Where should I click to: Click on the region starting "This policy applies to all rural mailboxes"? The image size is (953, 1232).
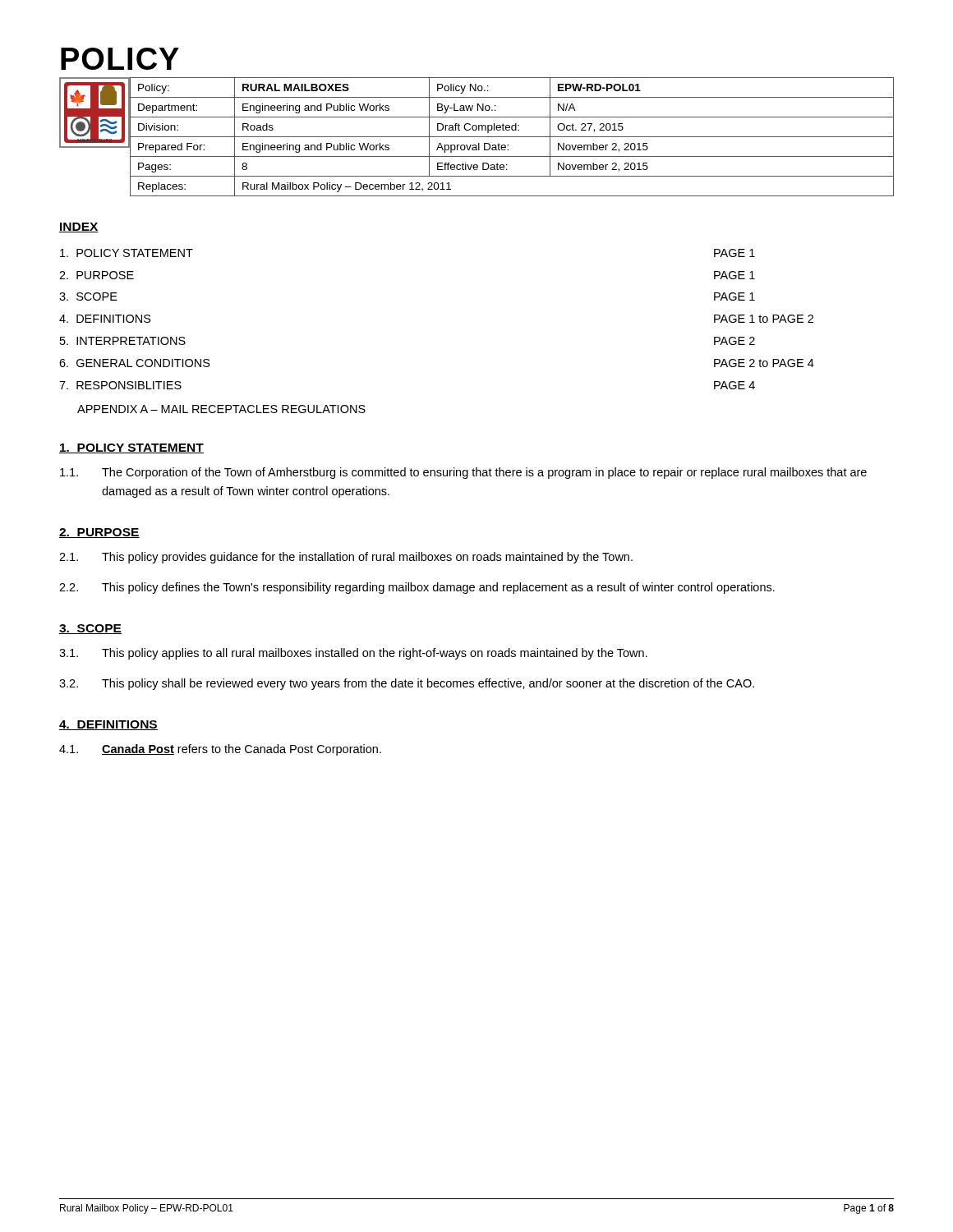375,653
